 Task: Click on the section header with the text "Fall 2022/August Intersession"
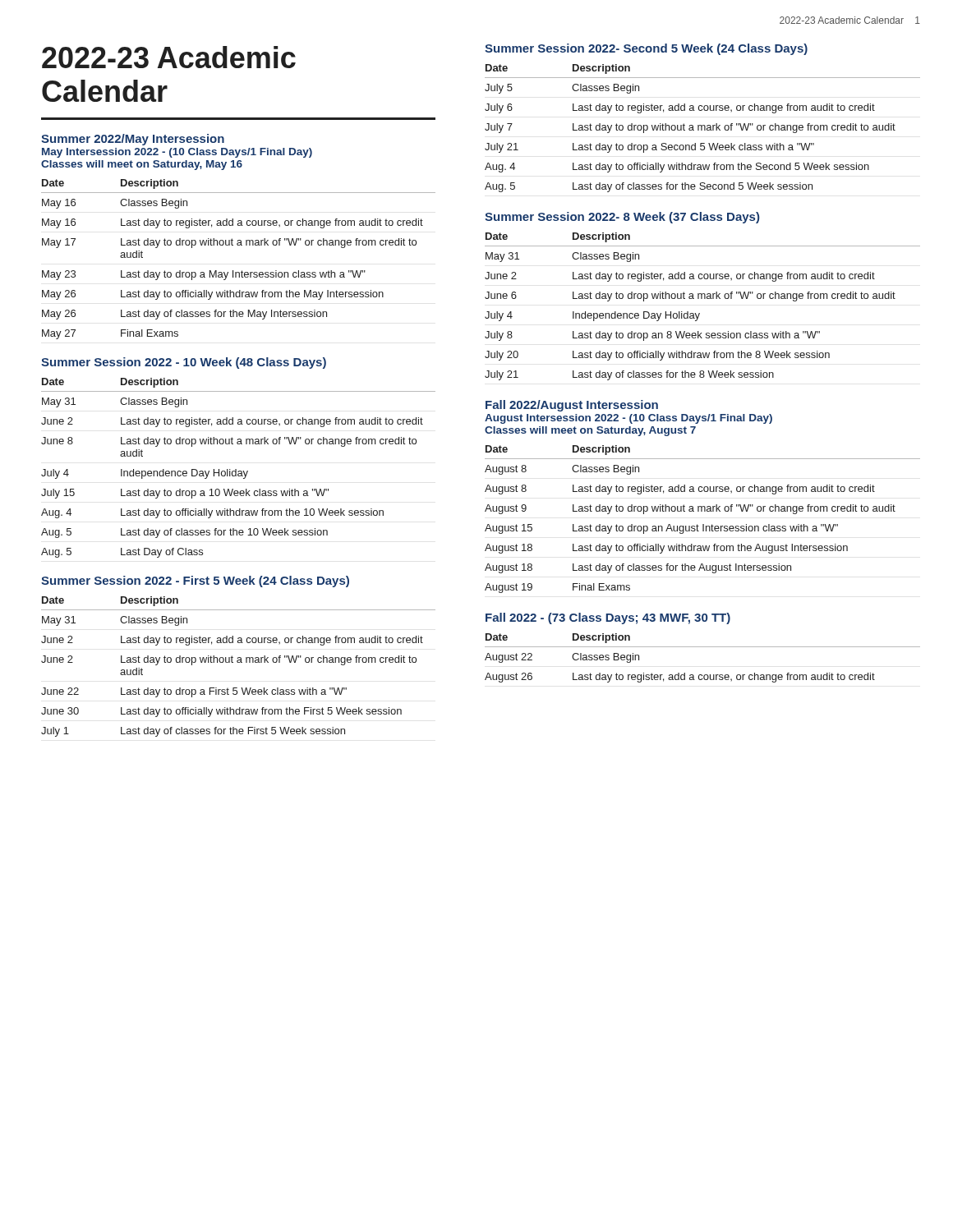[572, 405]
